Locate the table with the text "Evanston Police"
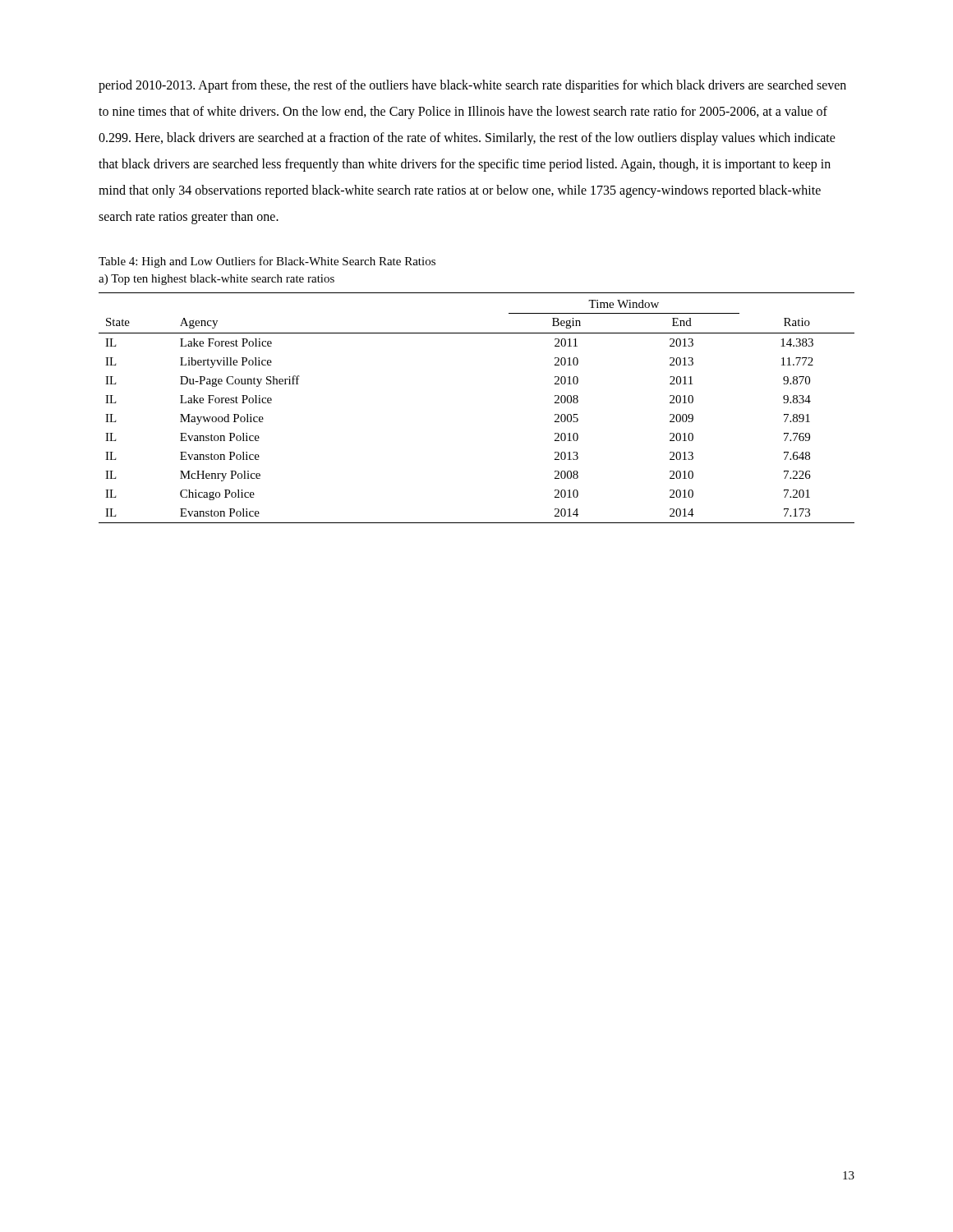 click(476, 408)
